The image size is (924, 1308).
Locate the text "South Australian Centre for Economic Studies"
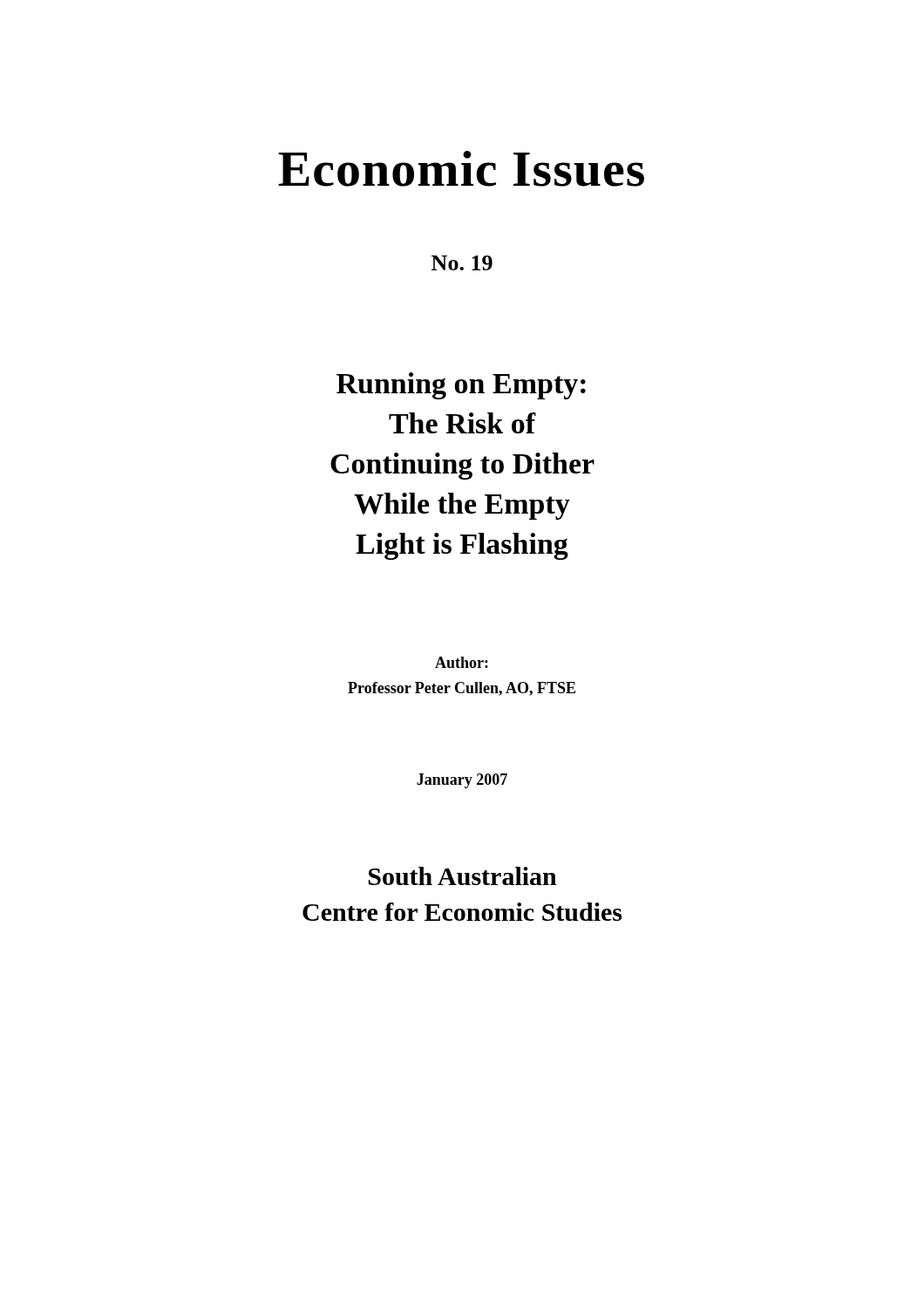(462, 894)
